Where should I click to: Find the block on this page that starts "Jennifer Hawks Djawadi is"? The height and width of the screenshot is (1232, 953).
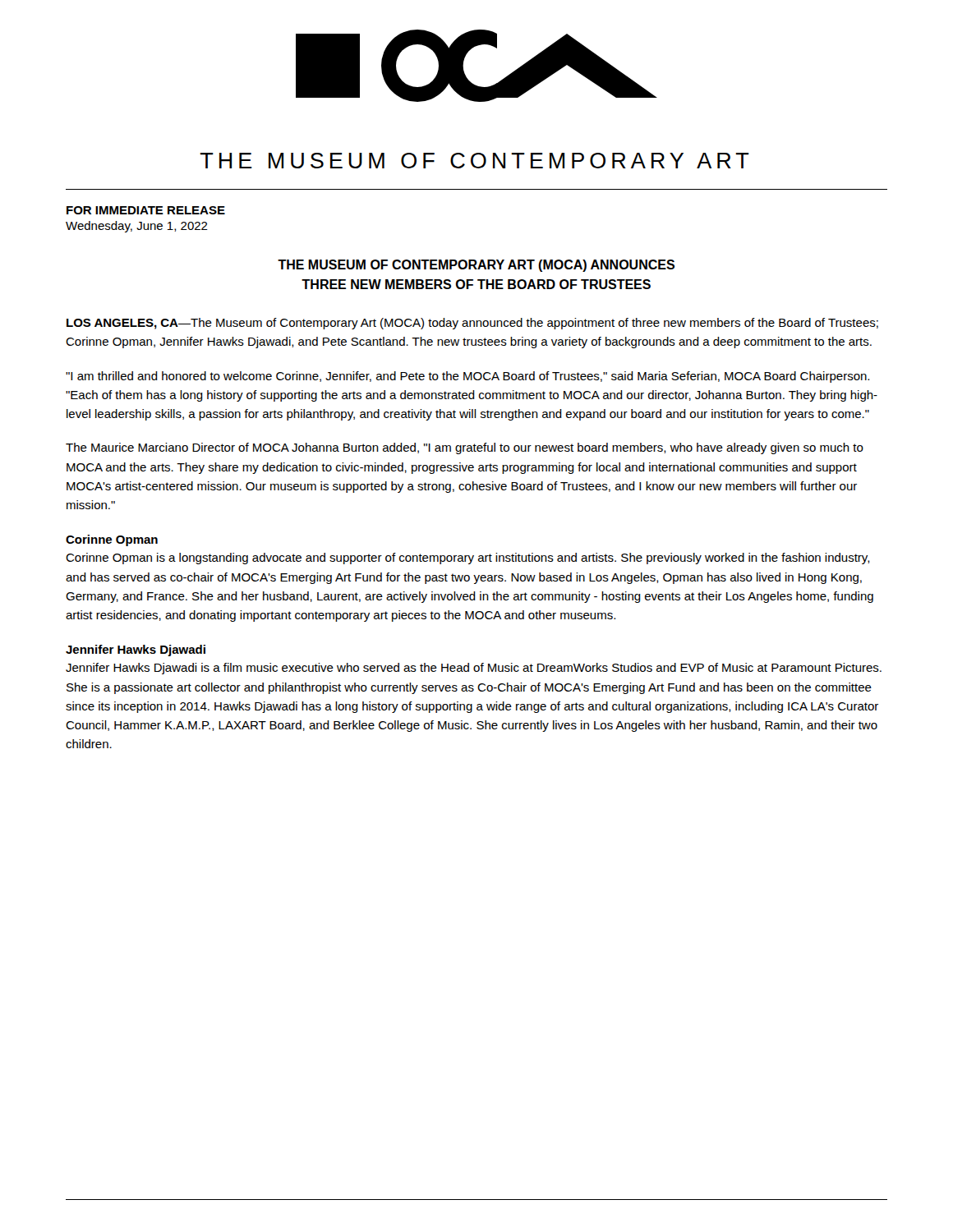pos(474,706)
